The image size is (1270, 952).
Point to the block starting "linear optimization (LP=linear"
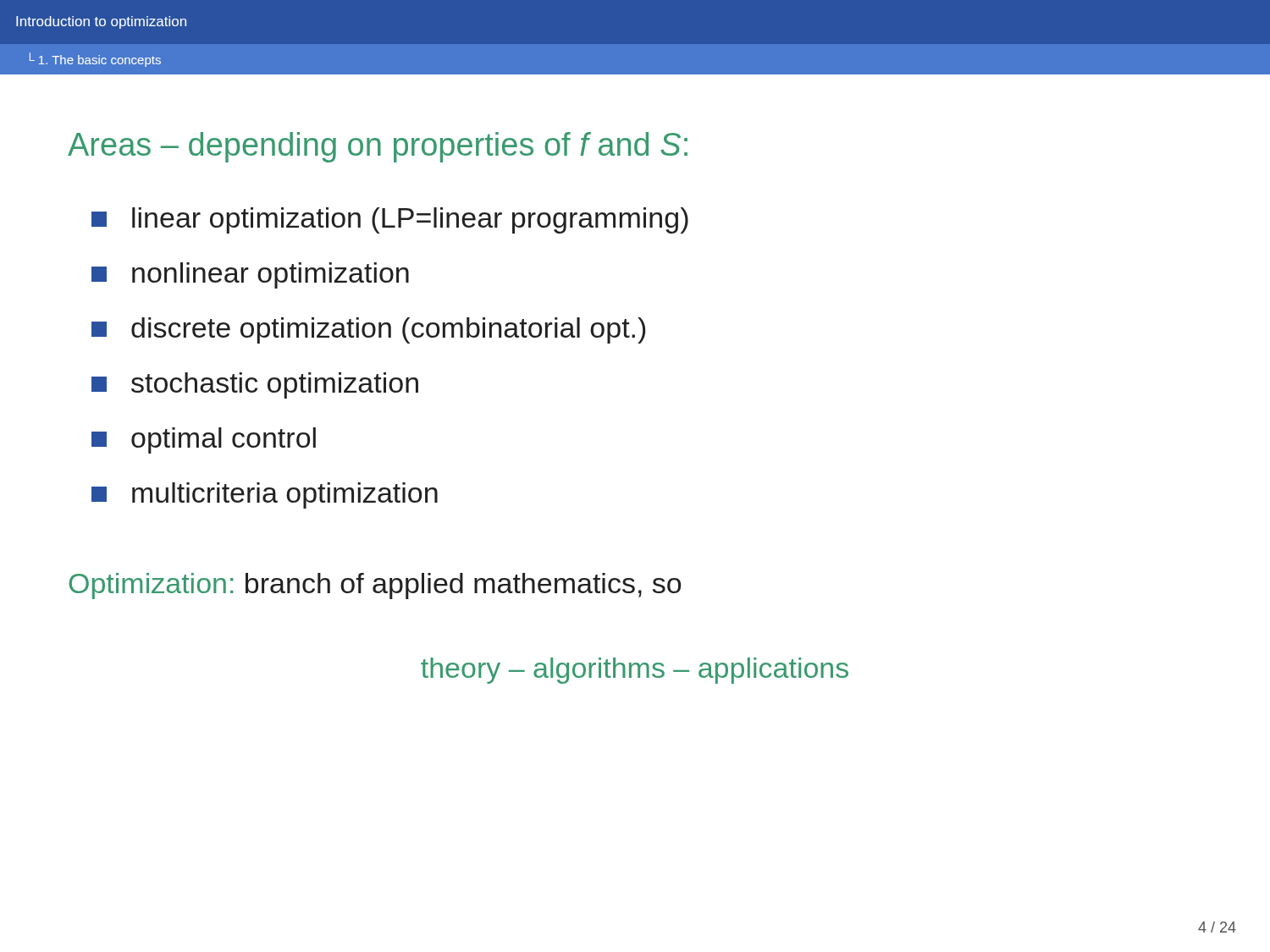(391, 218)
